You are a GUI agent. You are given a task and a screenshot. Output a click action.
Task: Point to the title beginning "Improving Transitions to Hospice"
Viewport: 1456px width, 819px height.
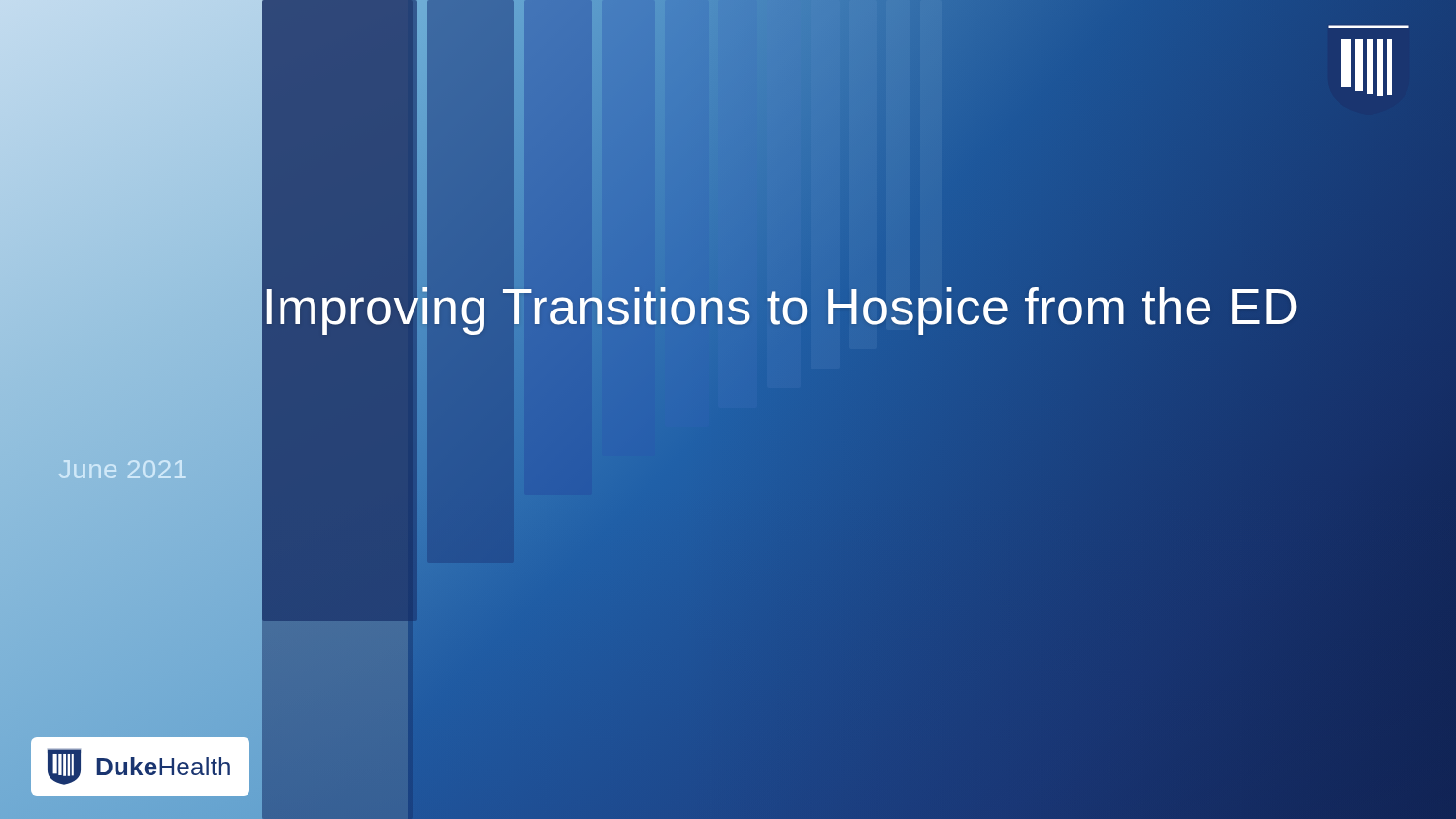(x=825, y=307)
